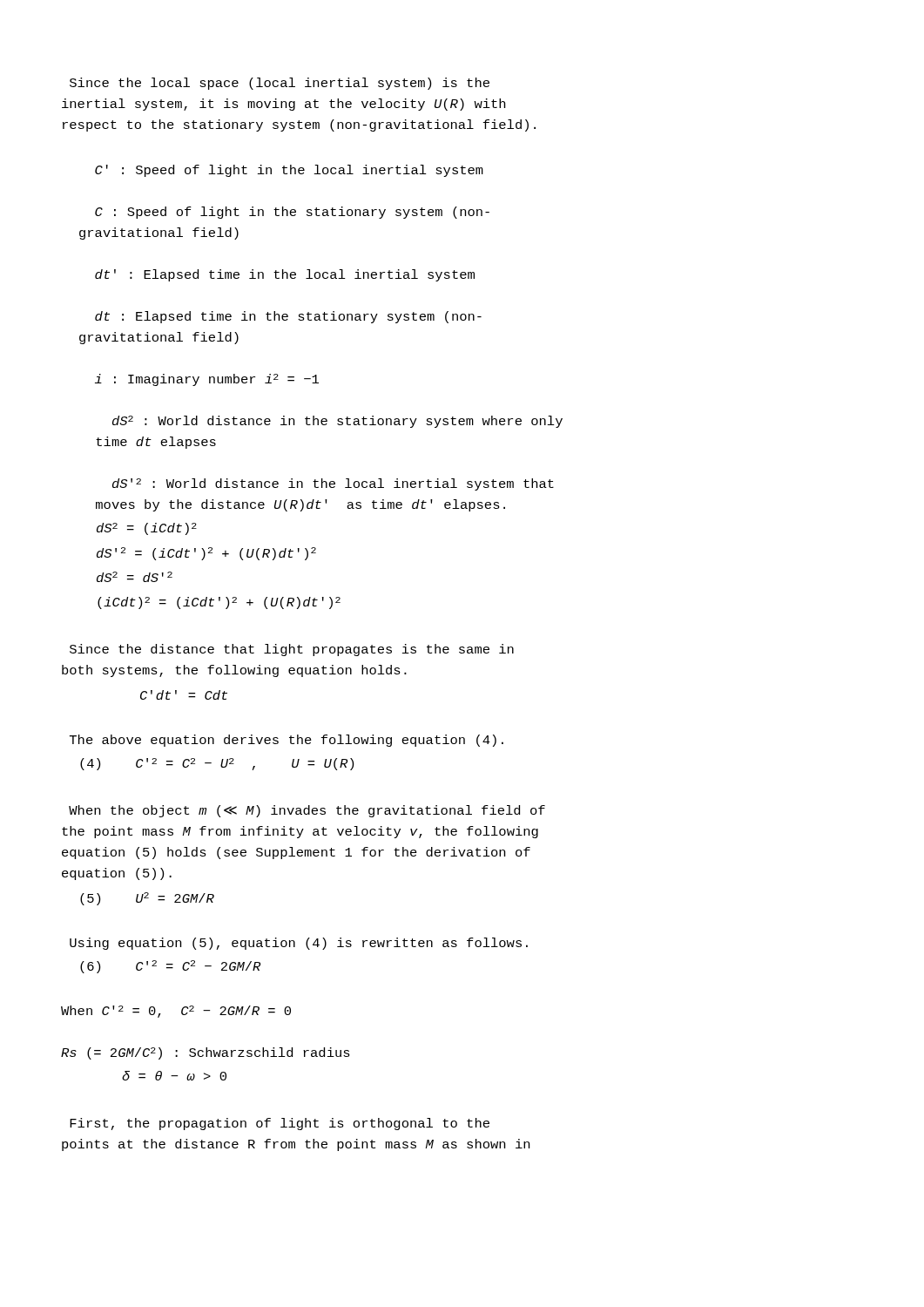Select the text starting "(5) U2 = 2GM/R"
The image size is (924, 1307).
click(146, 898)
